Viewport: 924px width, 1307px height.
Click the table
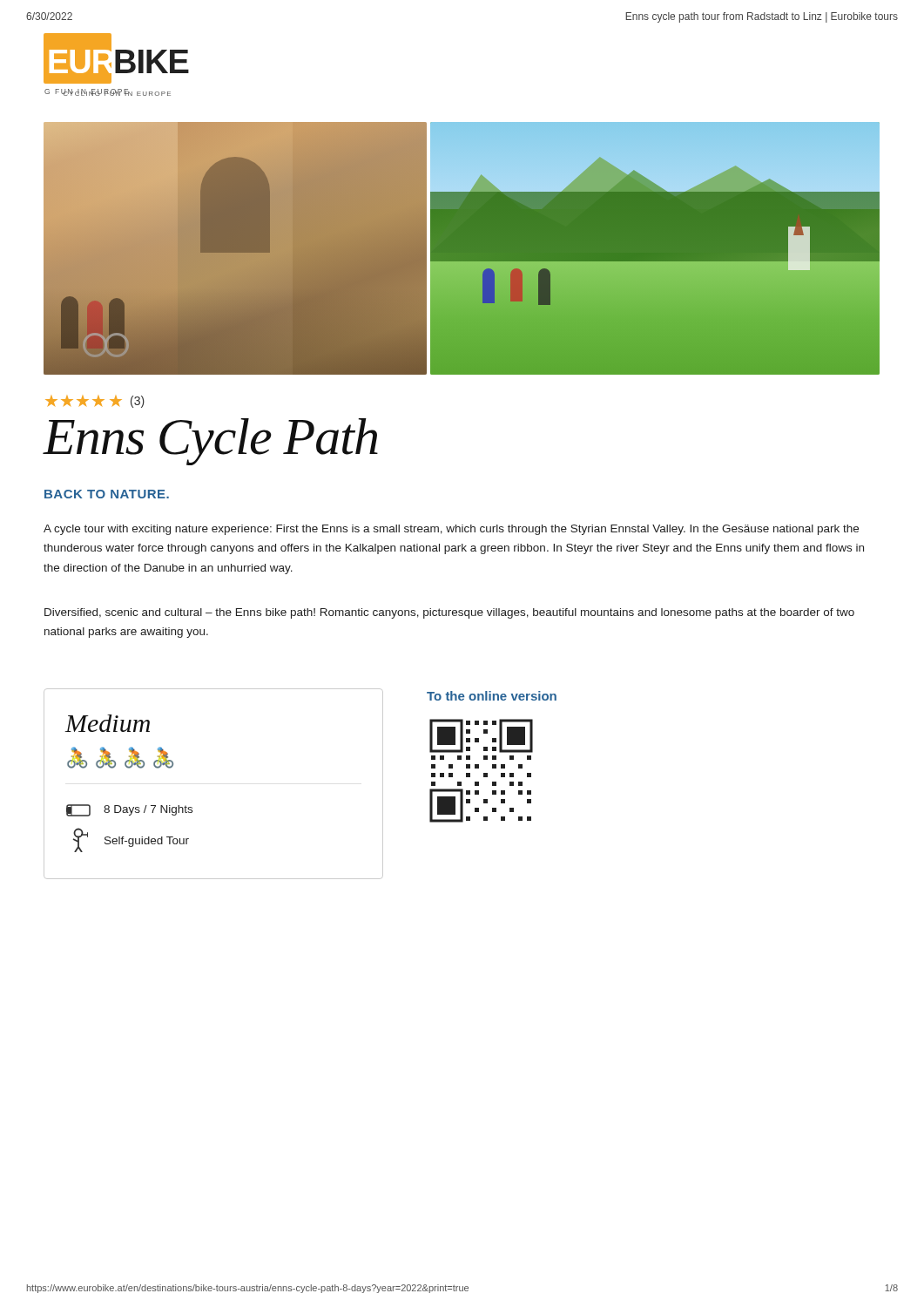pos(213,784)
